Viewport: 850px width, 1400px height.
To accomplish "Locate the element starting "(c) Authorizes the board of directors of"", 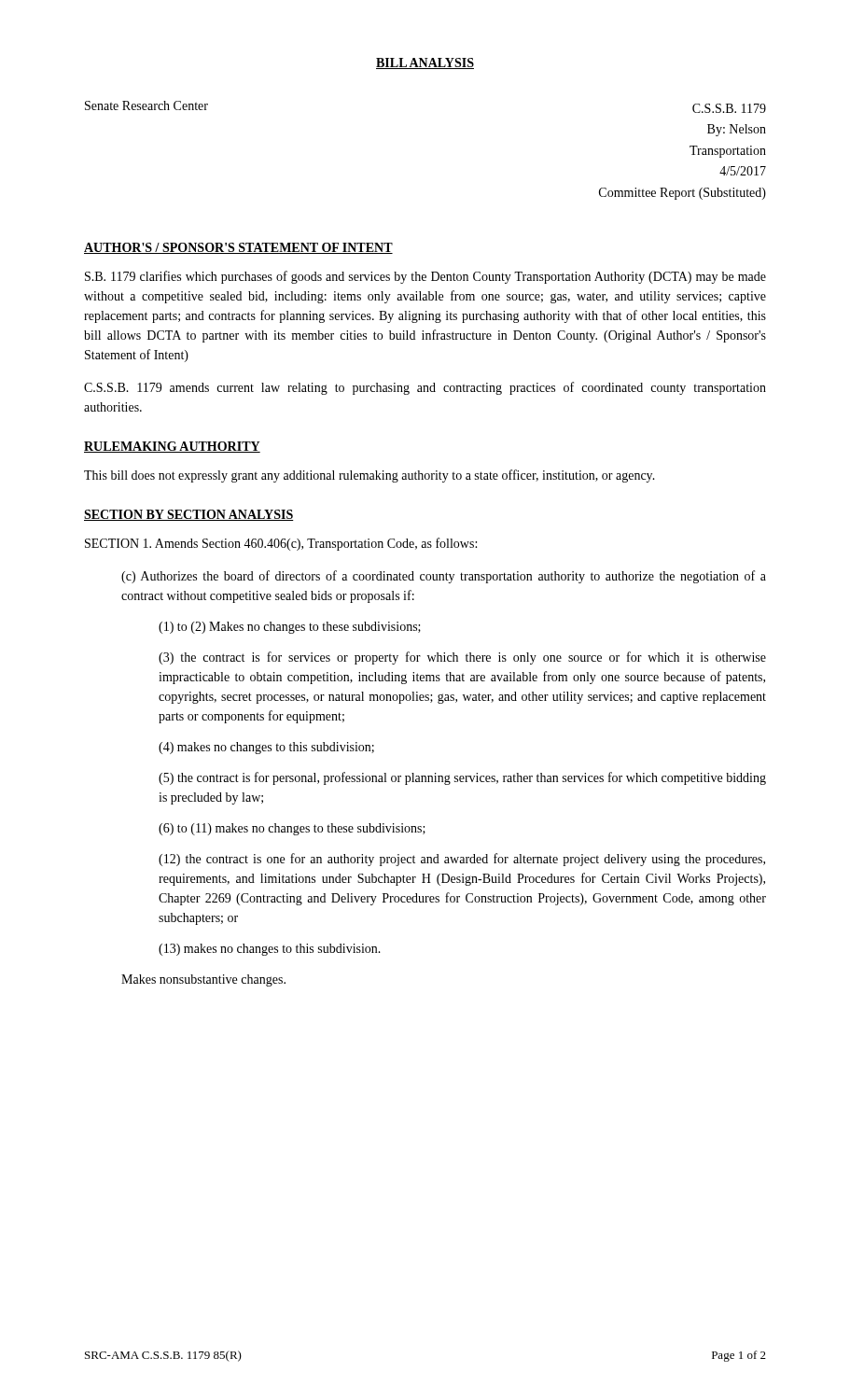I will (444, 586).
